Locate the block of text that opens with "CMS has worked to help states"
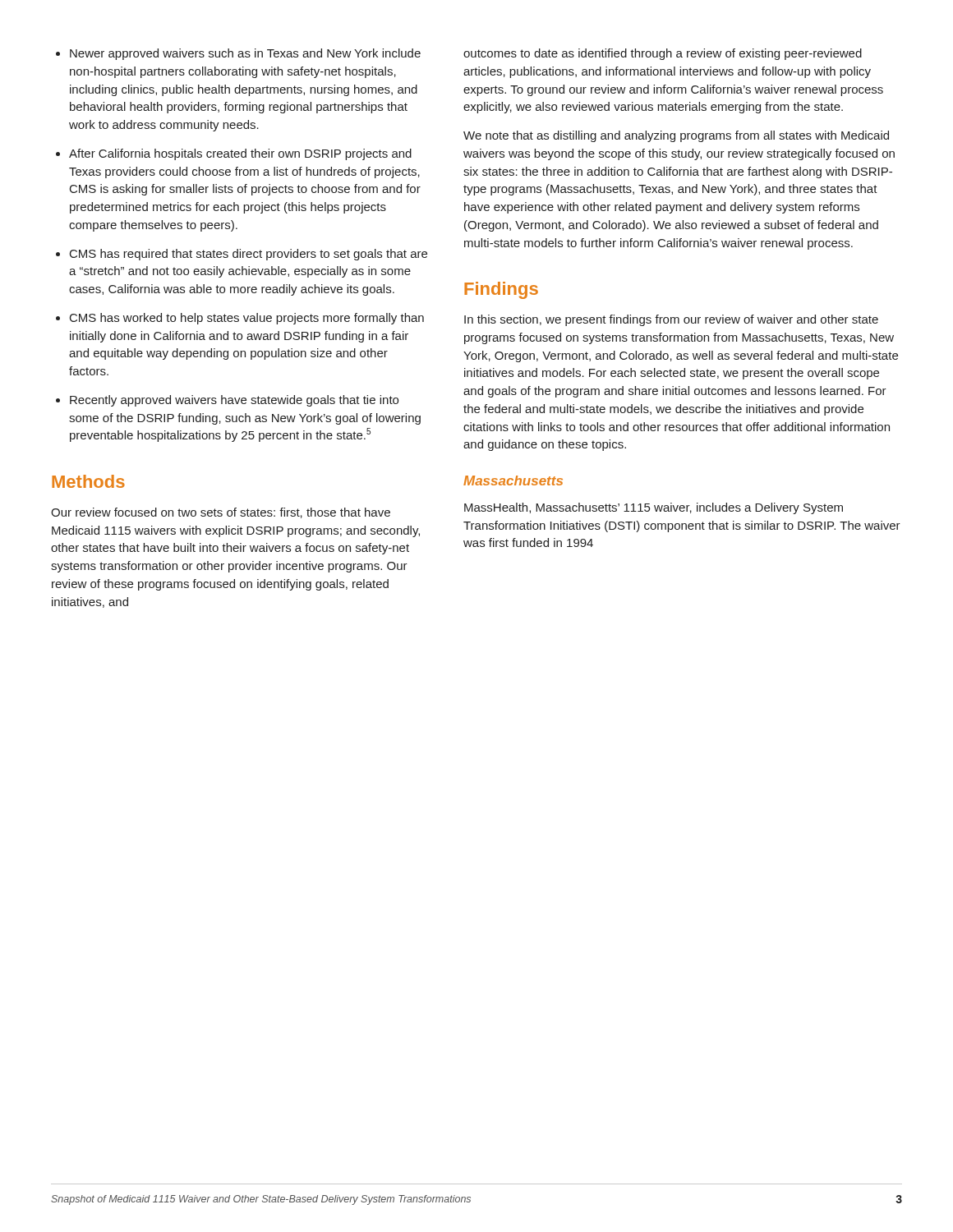This screenshot has width=953, height=1232. pyautogui.click(x=247, y=344)
